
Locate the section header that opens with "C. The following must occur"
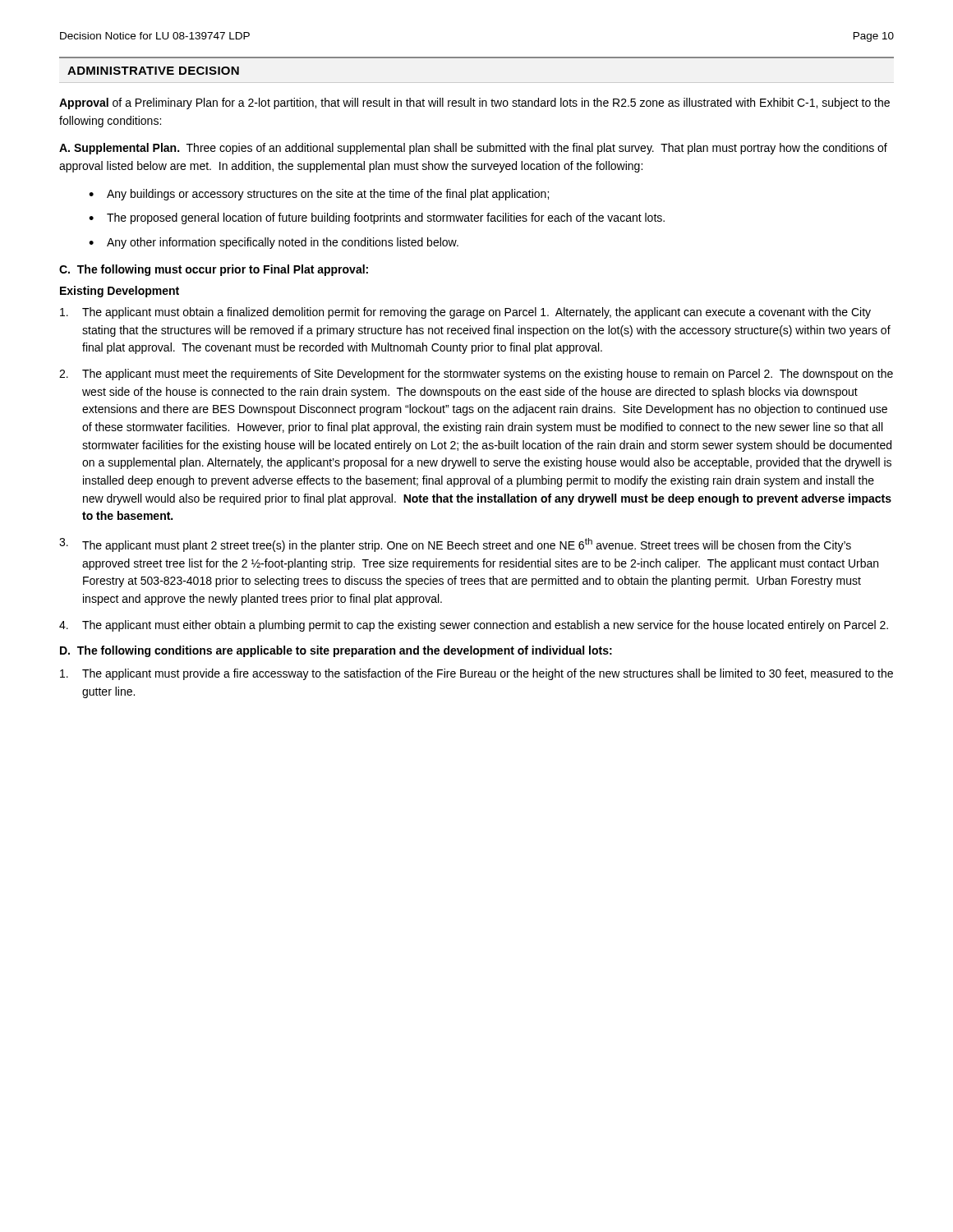click(214, 269)
